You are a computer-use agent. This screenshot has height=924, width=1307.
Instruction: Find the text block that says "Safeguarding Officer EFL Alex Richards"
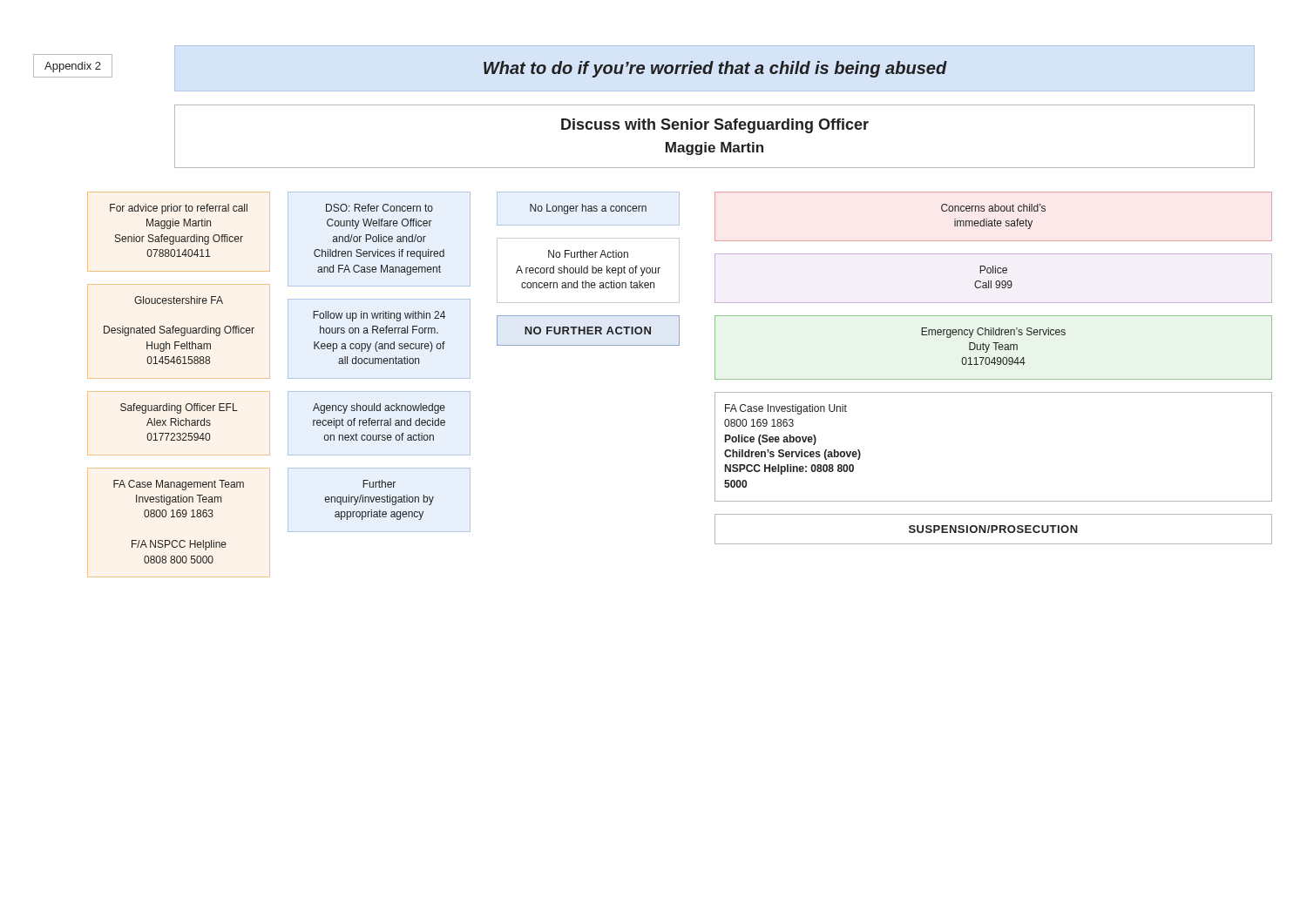[x=179, y=422]
